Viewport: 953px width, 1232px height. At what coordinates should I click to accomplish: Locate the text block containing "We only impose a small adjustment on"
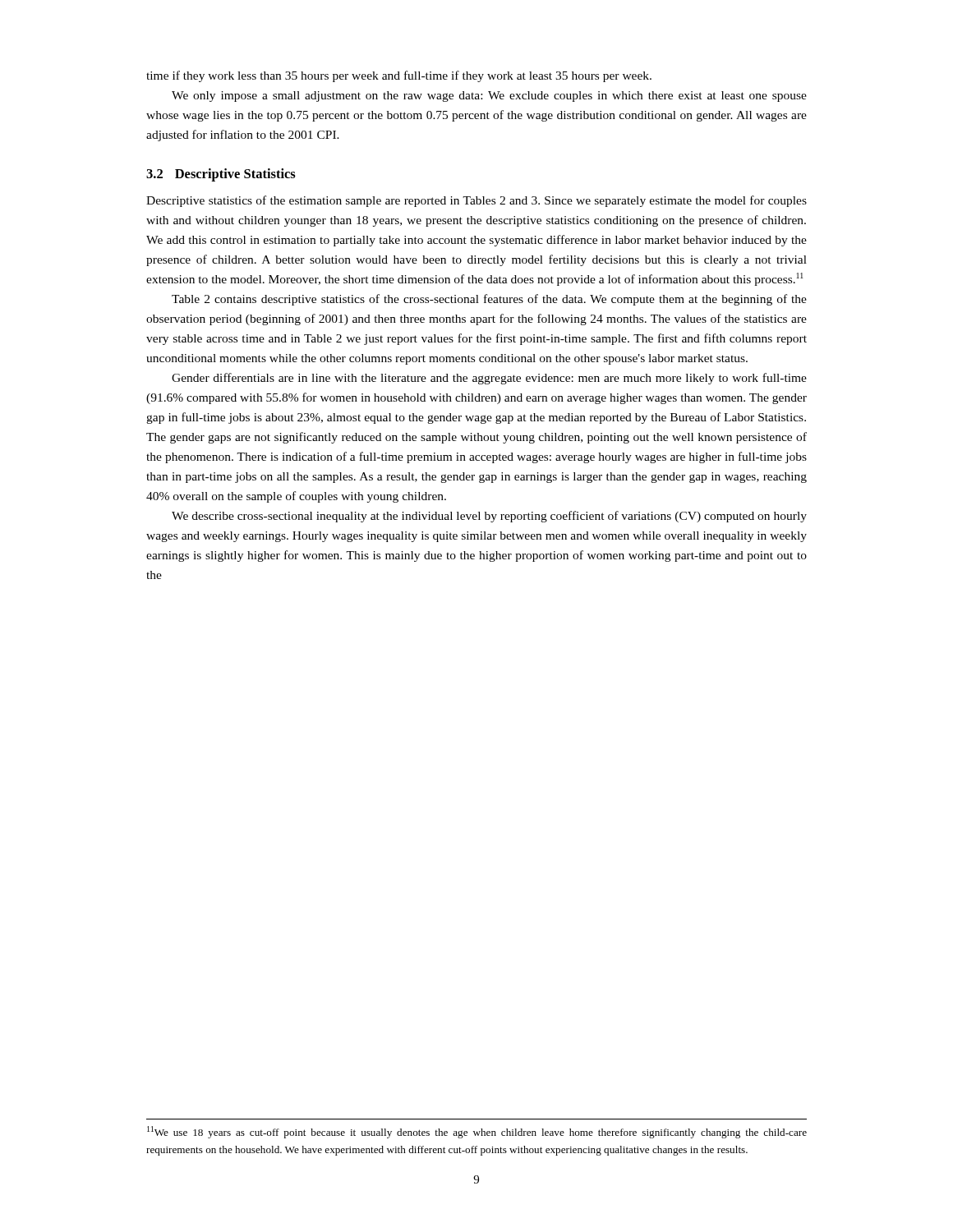click(476, 115)
